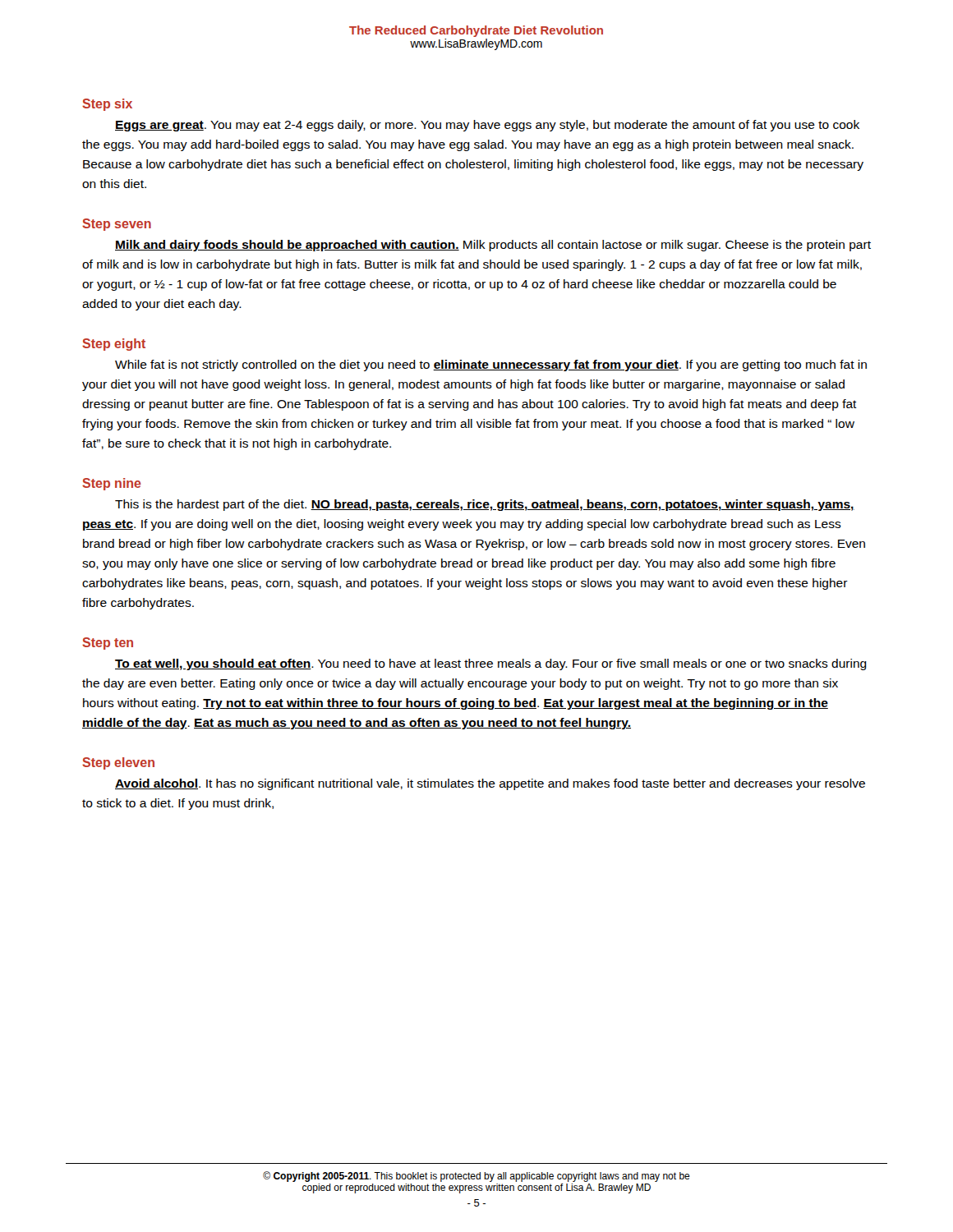
Task: Click on the section header that reads "Step seven"
Action: pyautogui.click(x=117, y=224)
